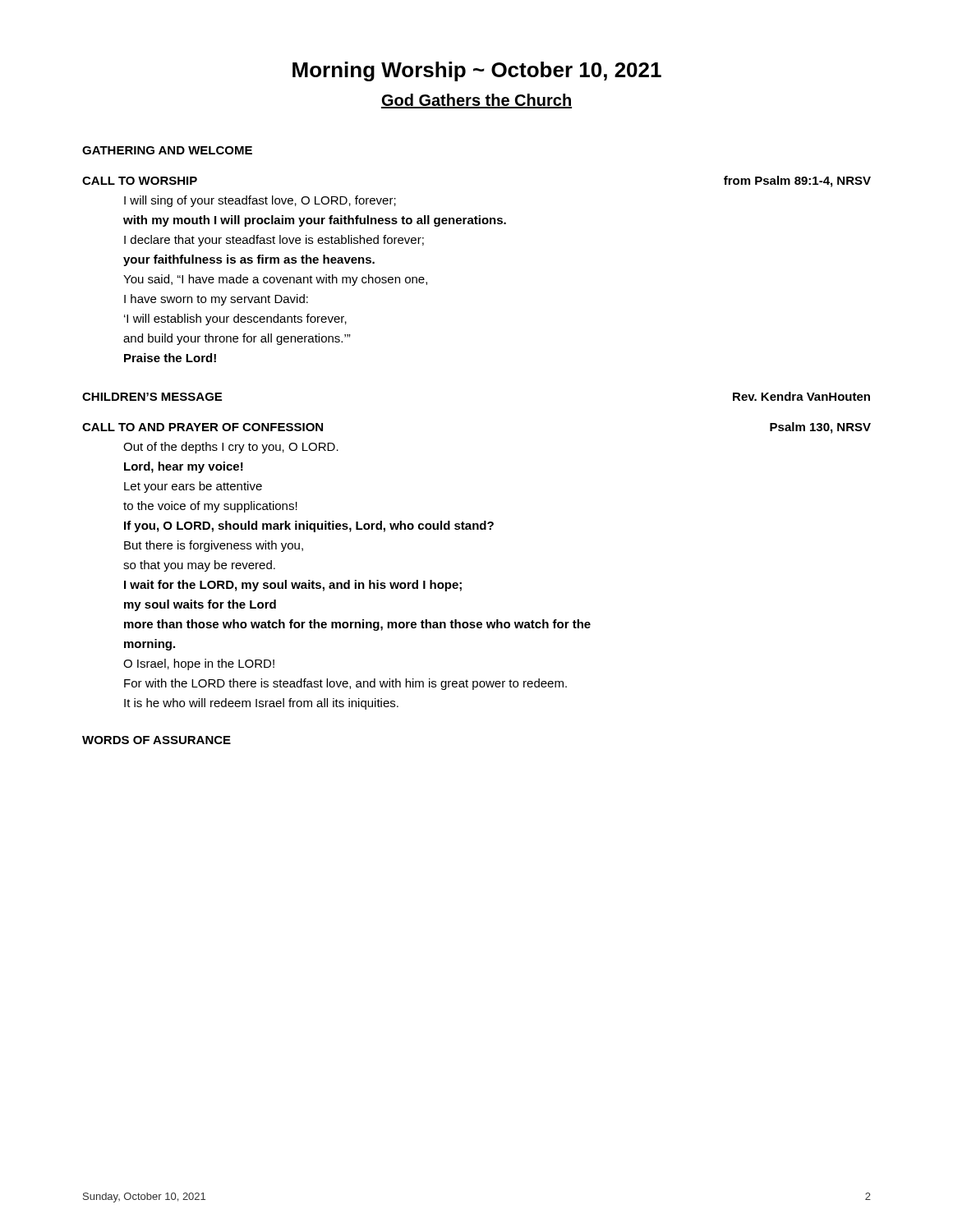Click on the text block starting "CALL TO AND"
This screenshot has width=953, height=1232.
coord(203,427)
